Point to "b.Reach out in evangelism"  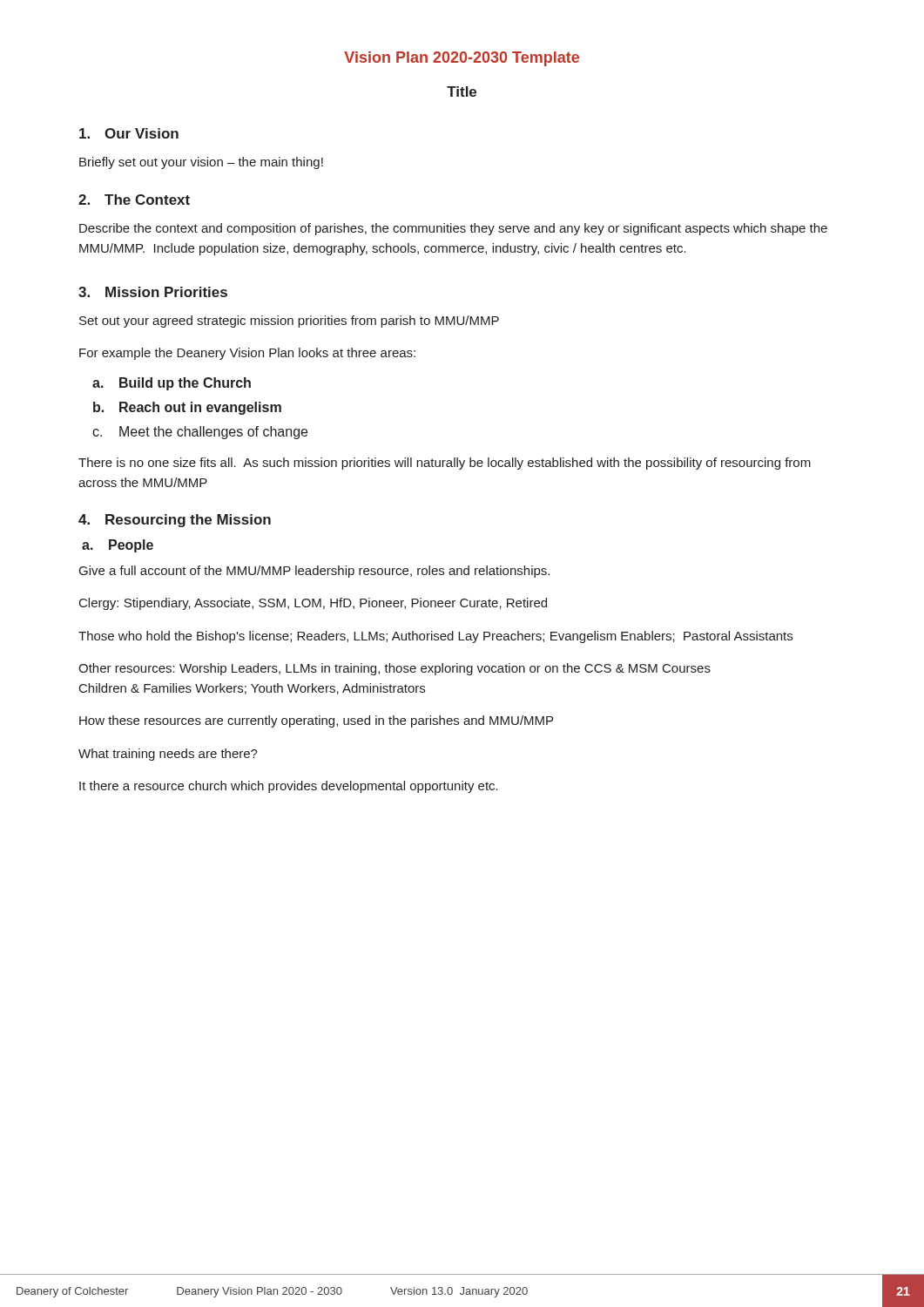187,408
